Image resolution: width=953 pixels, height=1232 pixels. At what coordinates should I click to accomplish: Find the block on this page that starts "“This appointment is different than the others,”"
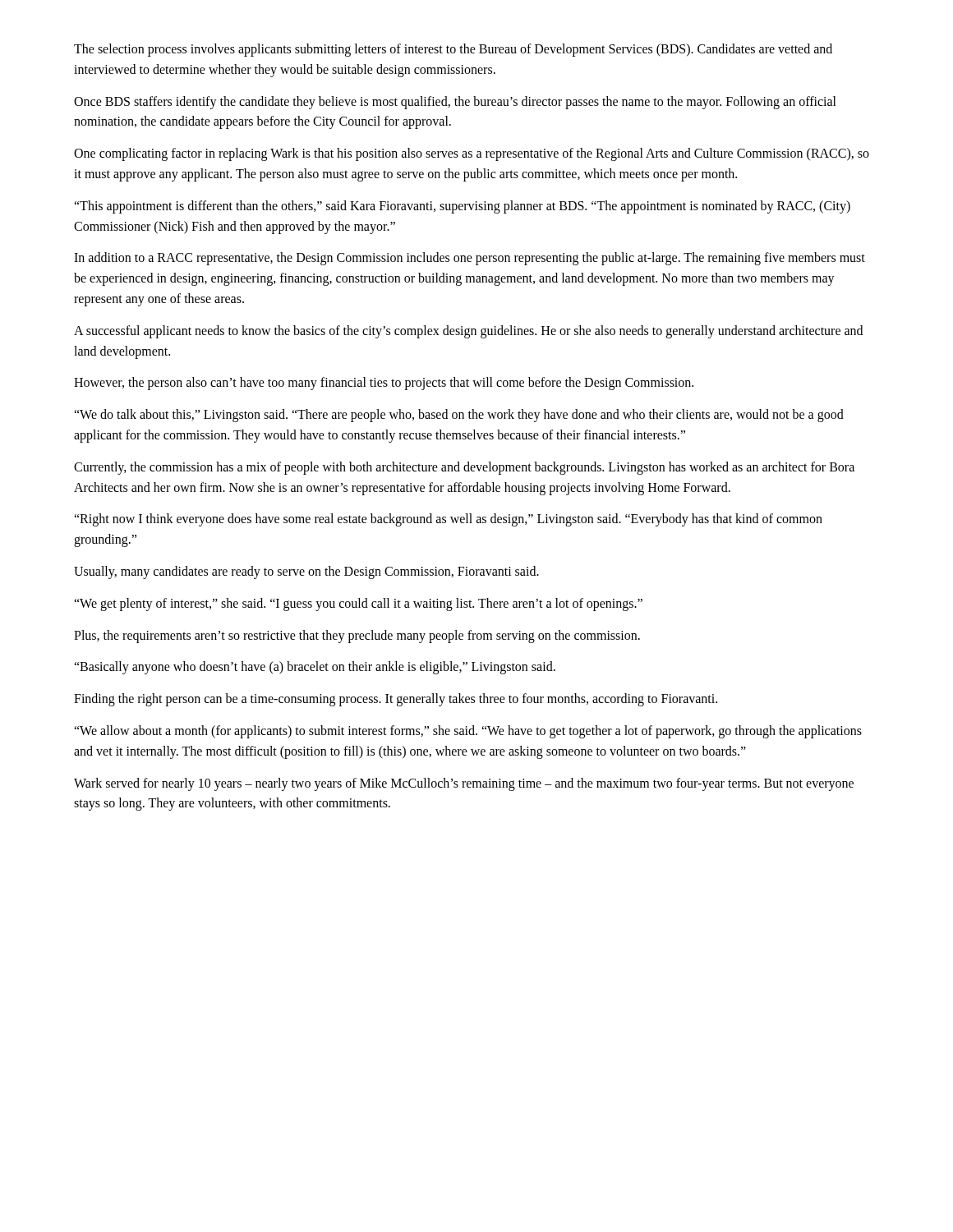coord(462,216)
